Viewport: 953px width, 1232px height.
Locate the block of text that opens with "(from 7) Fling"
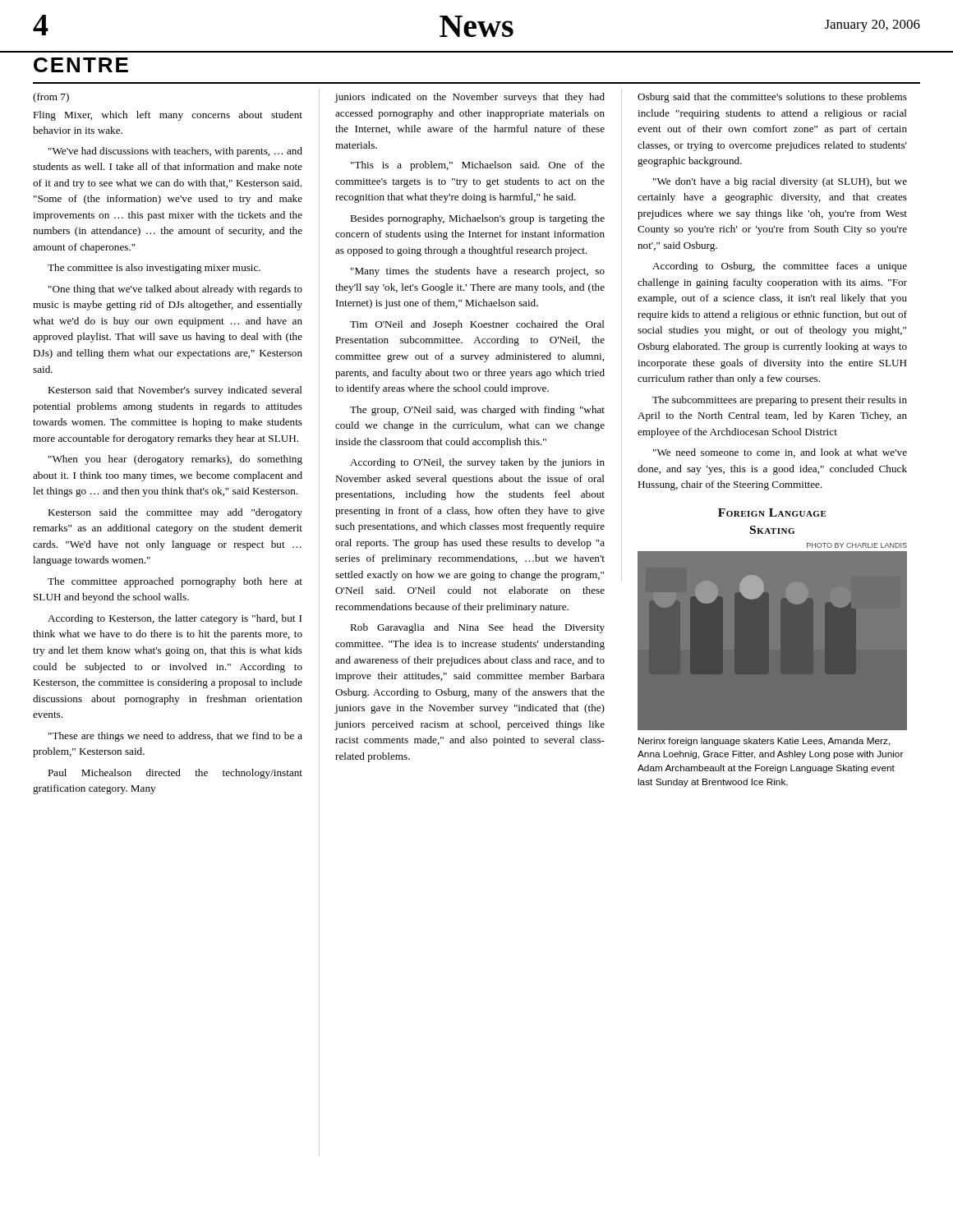168,443
